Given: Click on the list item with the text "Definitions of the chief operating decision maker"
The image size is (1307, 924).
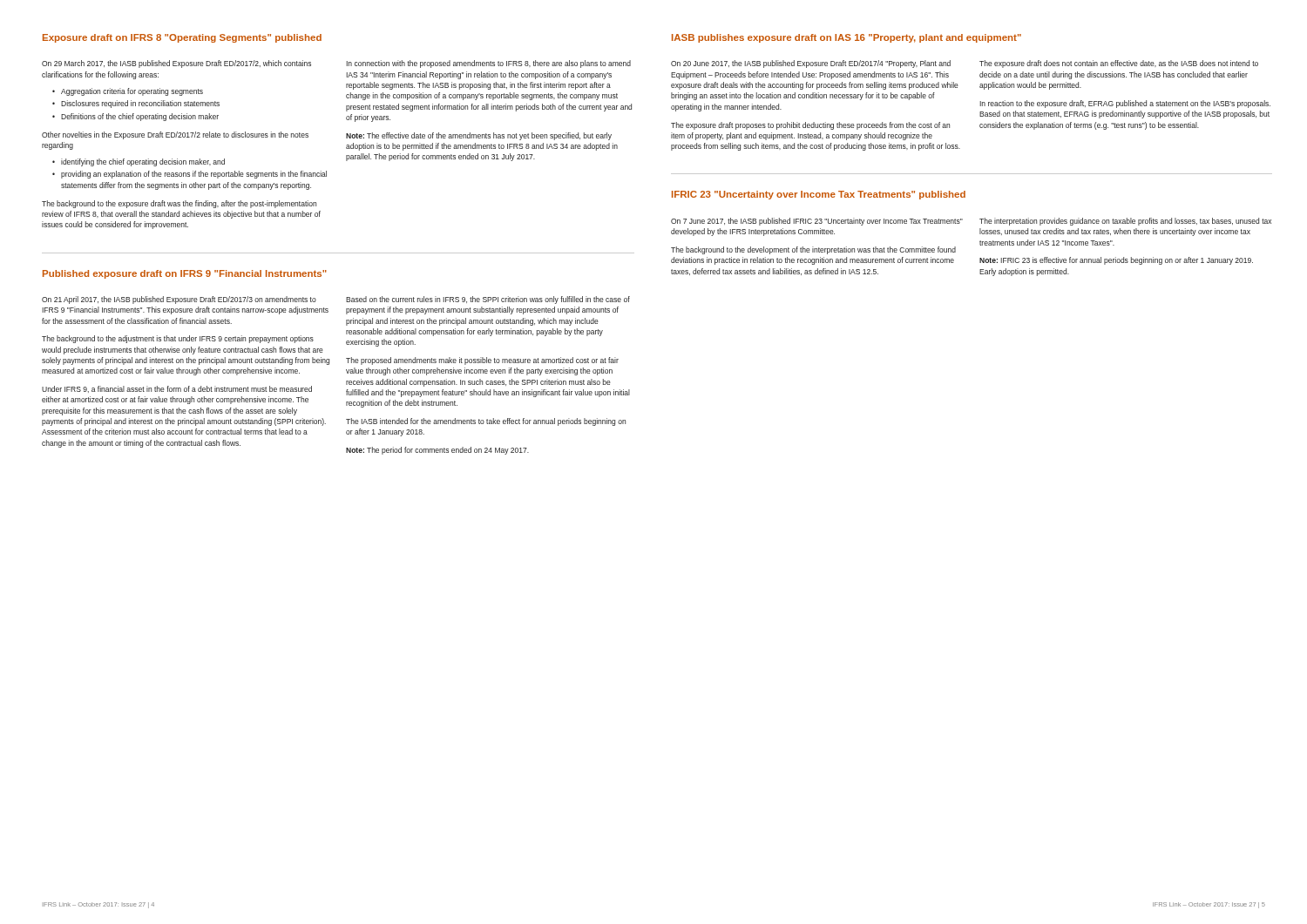Looking at the screenshot, I should [140, 116].
